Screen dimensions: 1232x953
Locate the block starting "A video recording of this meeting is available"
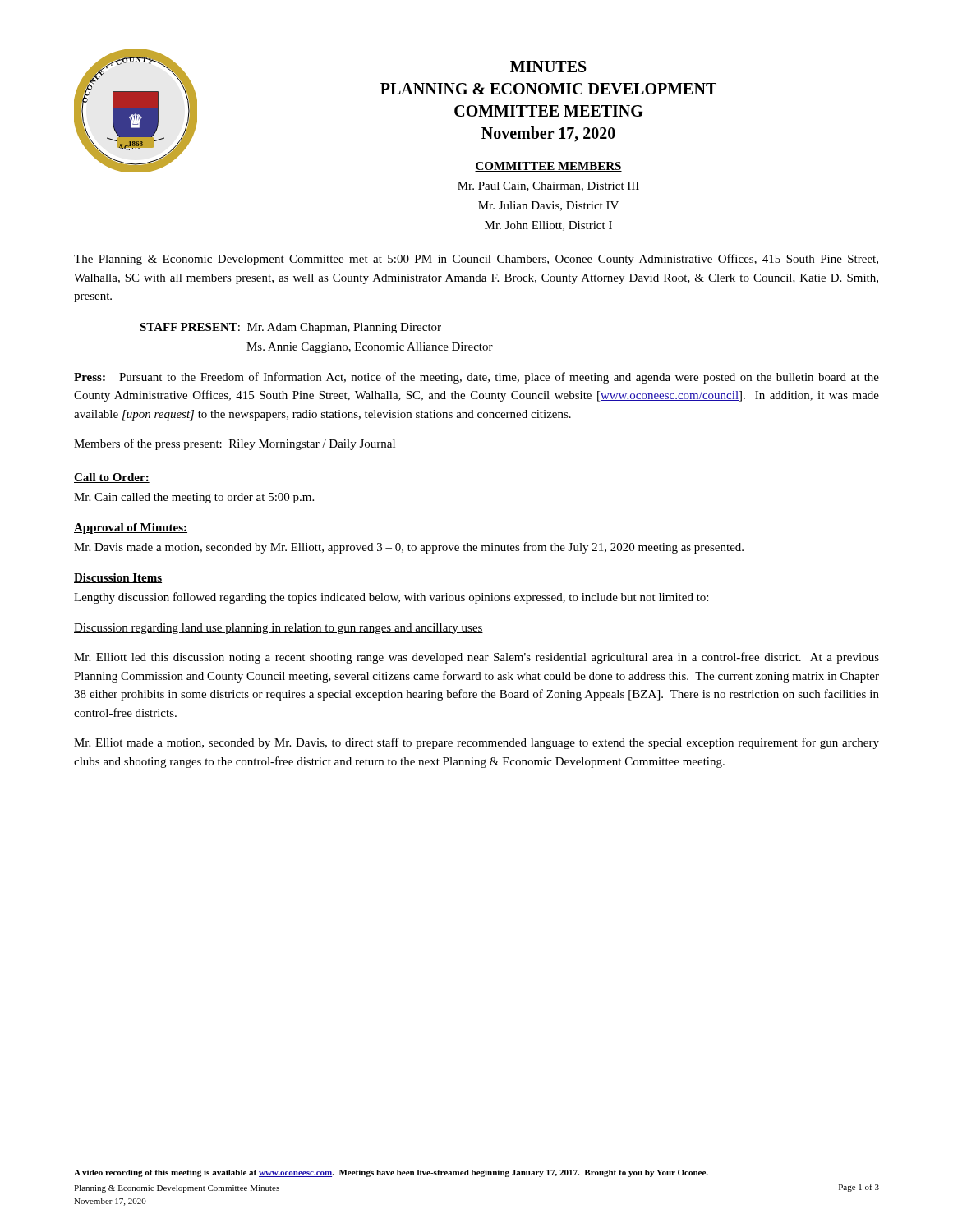(x=391, y=1172)
